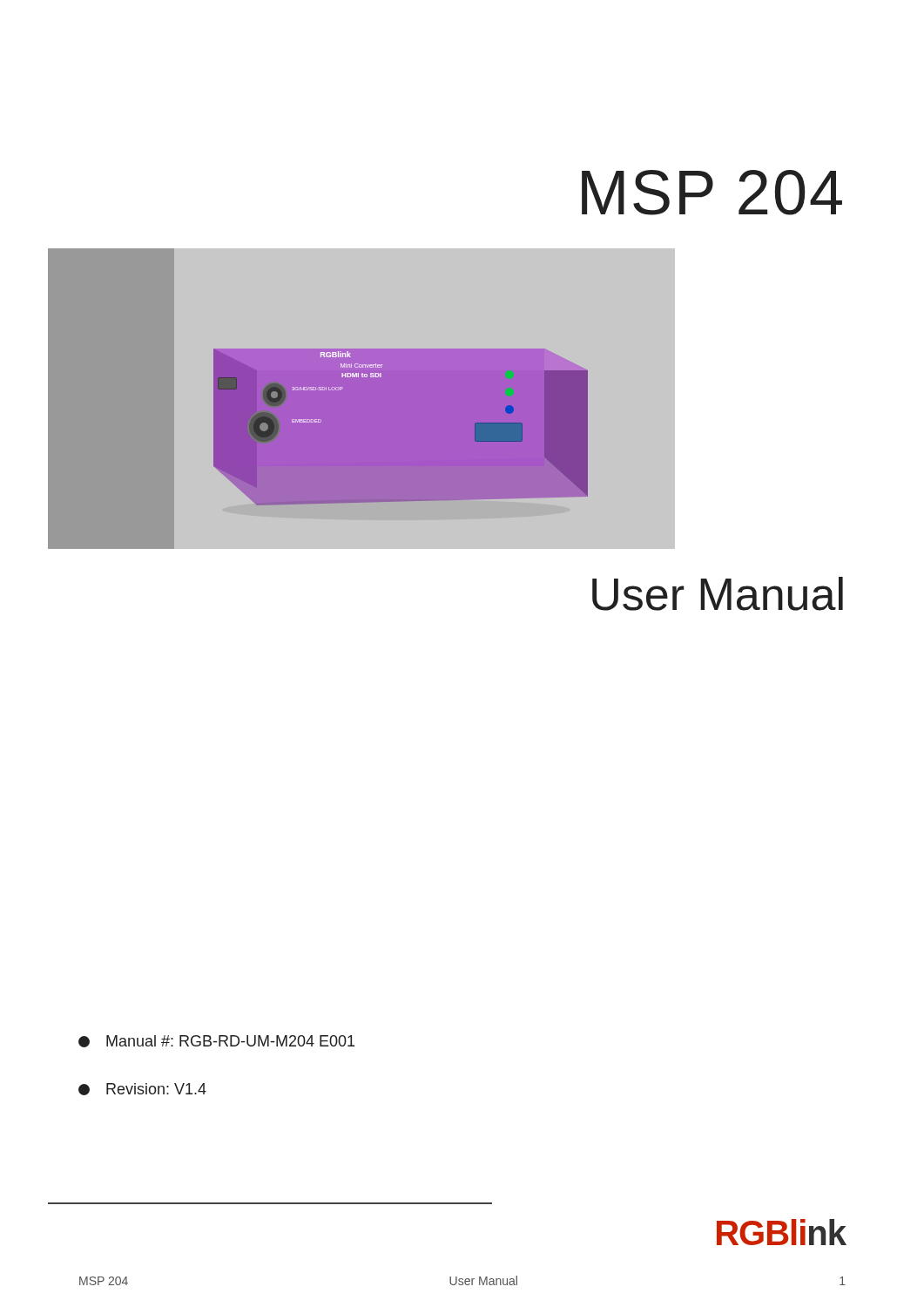924x1307 pixels.
Task: Click on the region starting "Manual #: RGB-RD-UM-M204 E001"
Action: pos(217,1041)
